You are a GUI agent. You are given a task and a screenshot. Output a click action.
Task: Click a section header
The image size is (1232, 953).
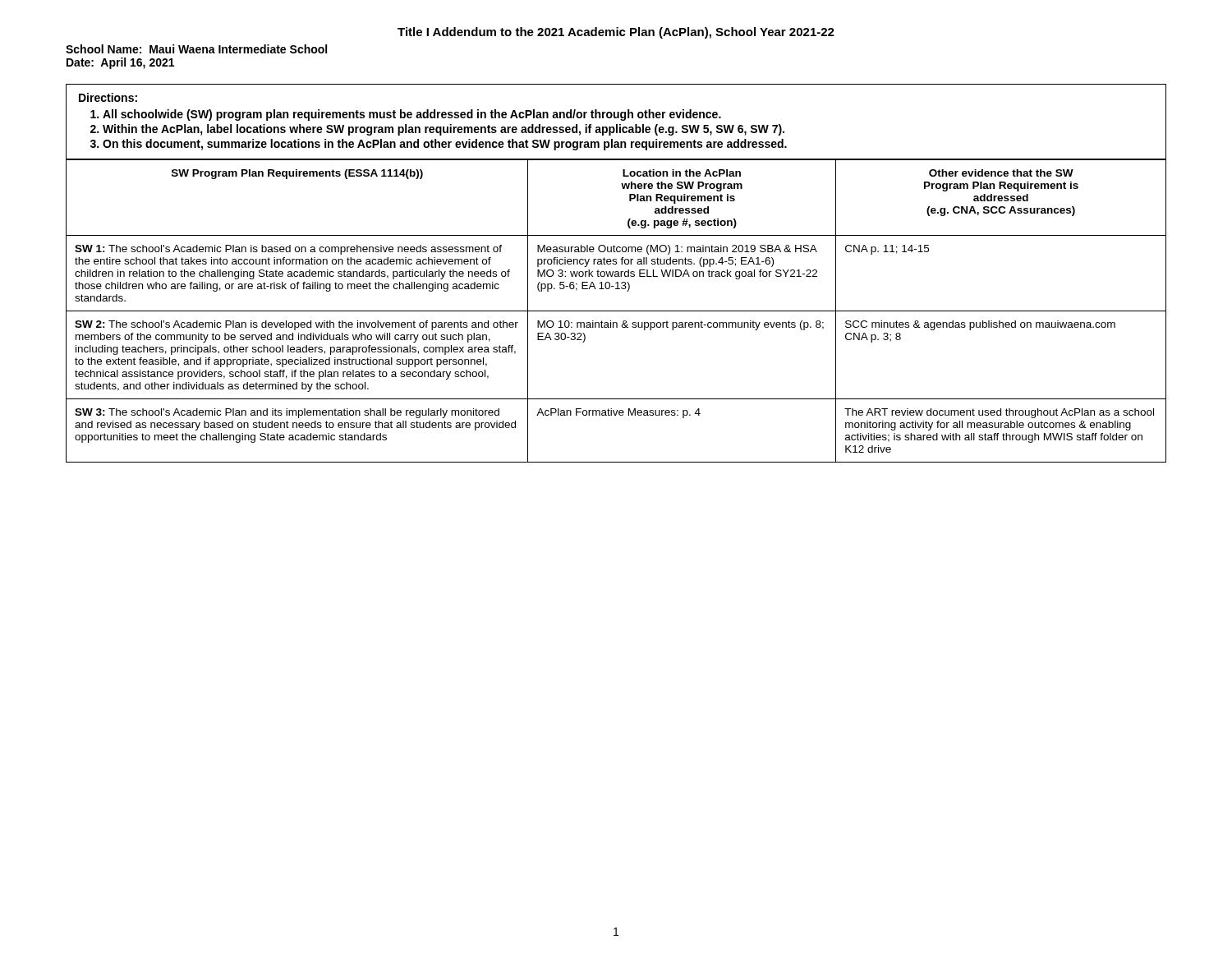pyautogui.click(x=108, y=98)
